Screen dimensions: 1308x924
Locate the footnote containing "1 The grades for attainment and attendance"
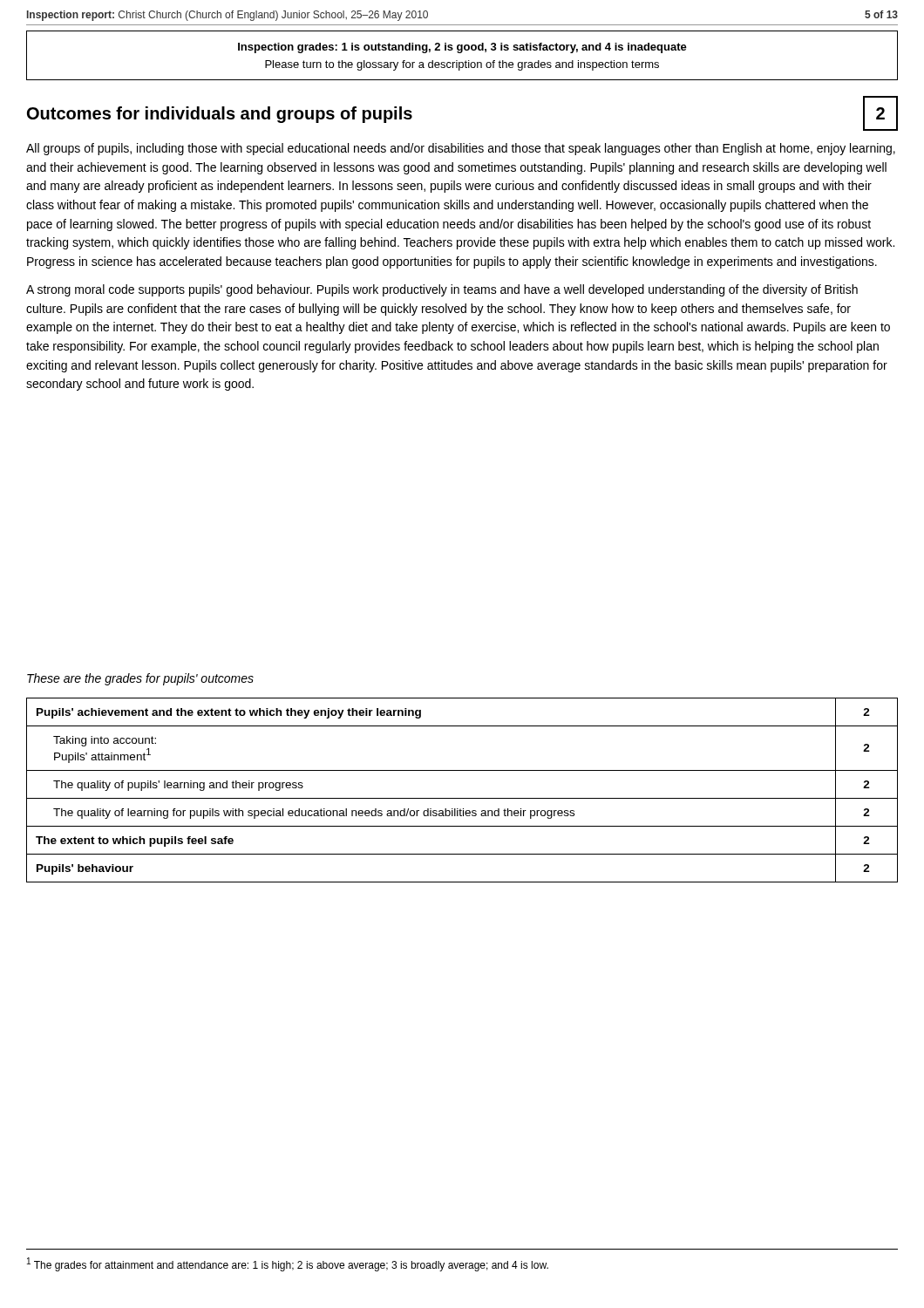coord(288,1264)
